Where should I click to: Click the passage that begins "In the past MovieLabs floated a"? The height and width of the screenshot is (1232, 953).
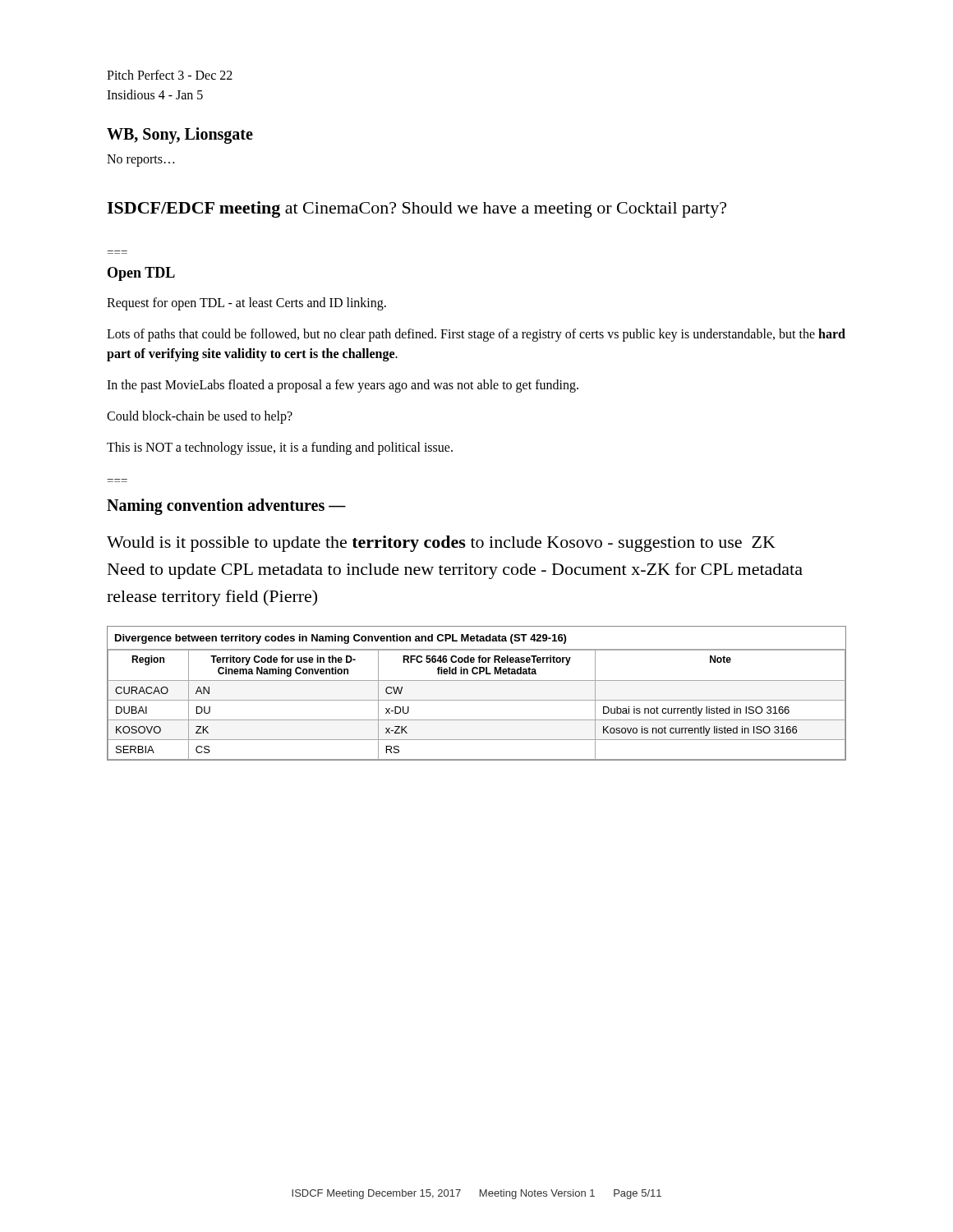point(343,385)
